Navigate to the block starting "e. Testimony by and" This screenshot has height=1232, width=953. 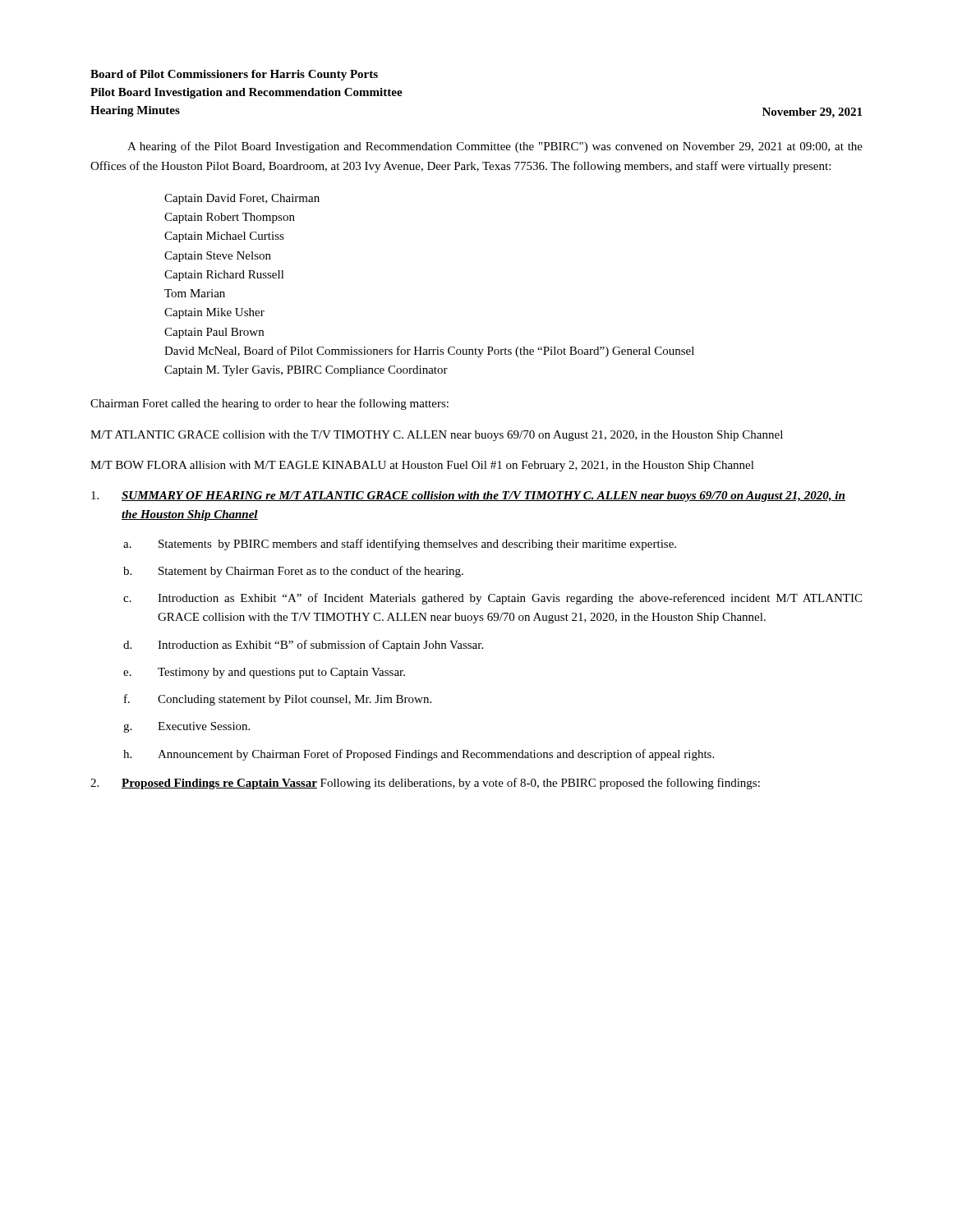pyautogui.click(x=265, y=672)
